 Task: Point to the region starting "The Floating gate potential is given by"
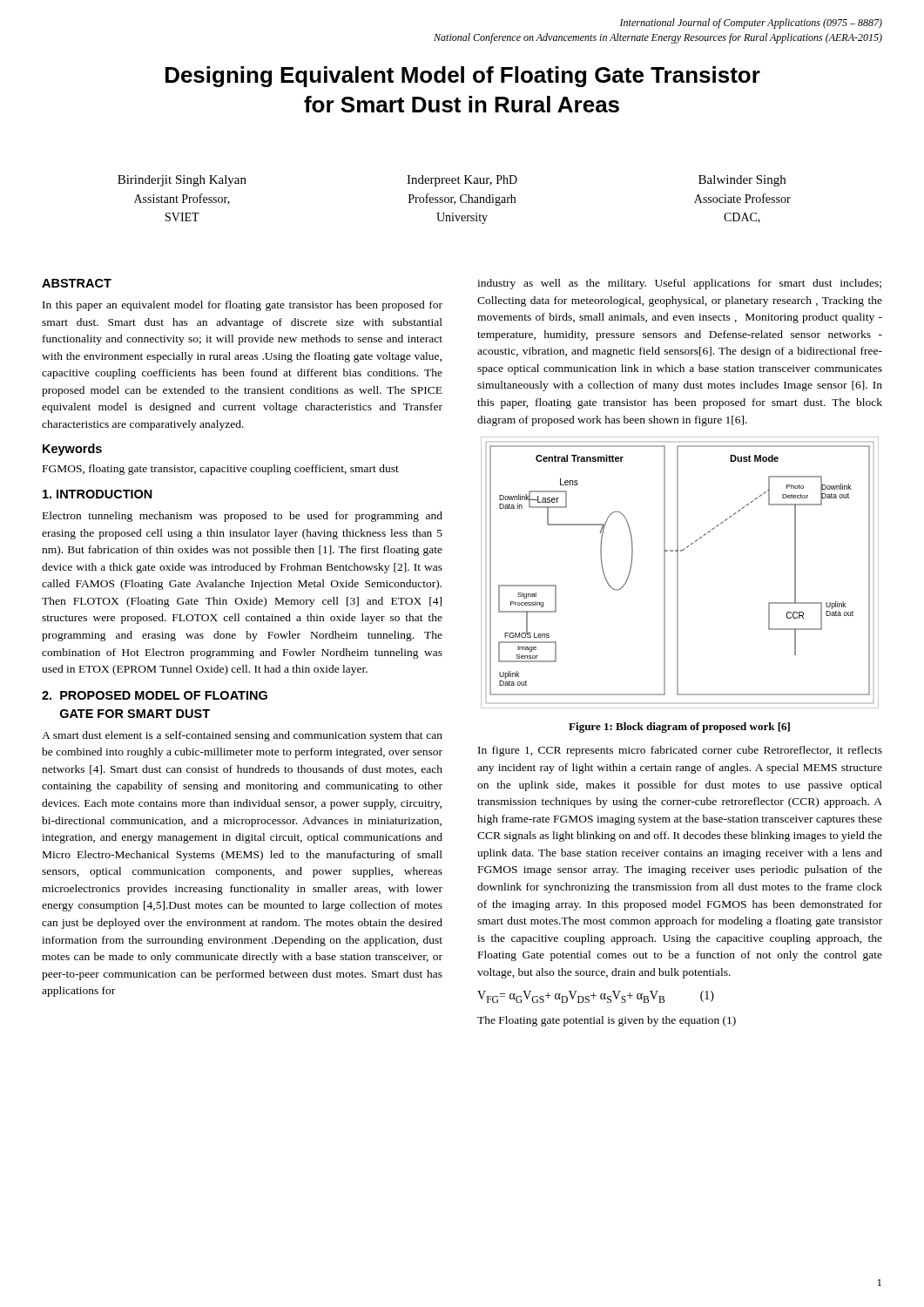pyautogui.click(x=680, y=1020)
